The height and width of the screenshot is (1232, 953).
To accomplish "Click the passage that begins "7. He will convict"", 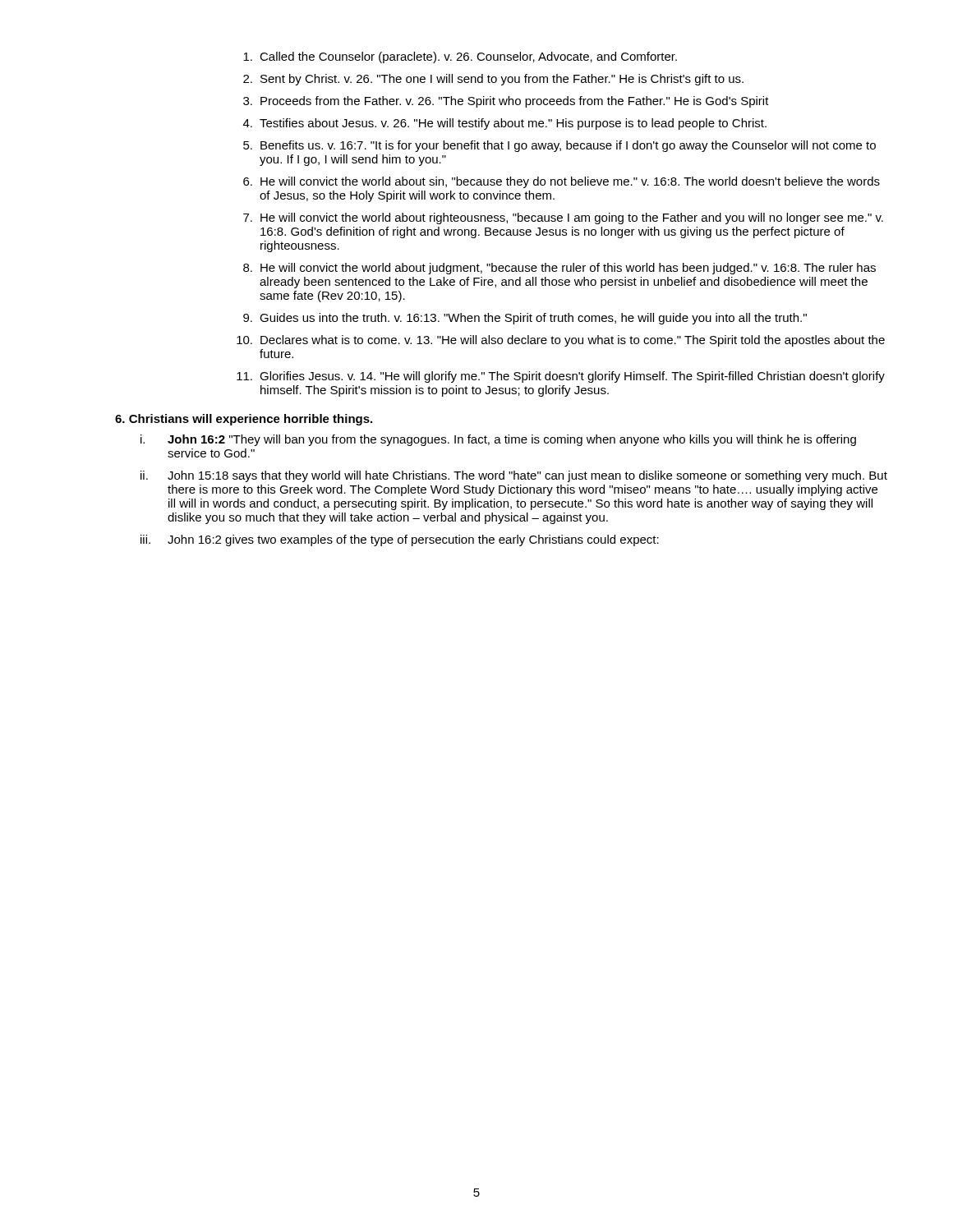I will pos(559,231).
